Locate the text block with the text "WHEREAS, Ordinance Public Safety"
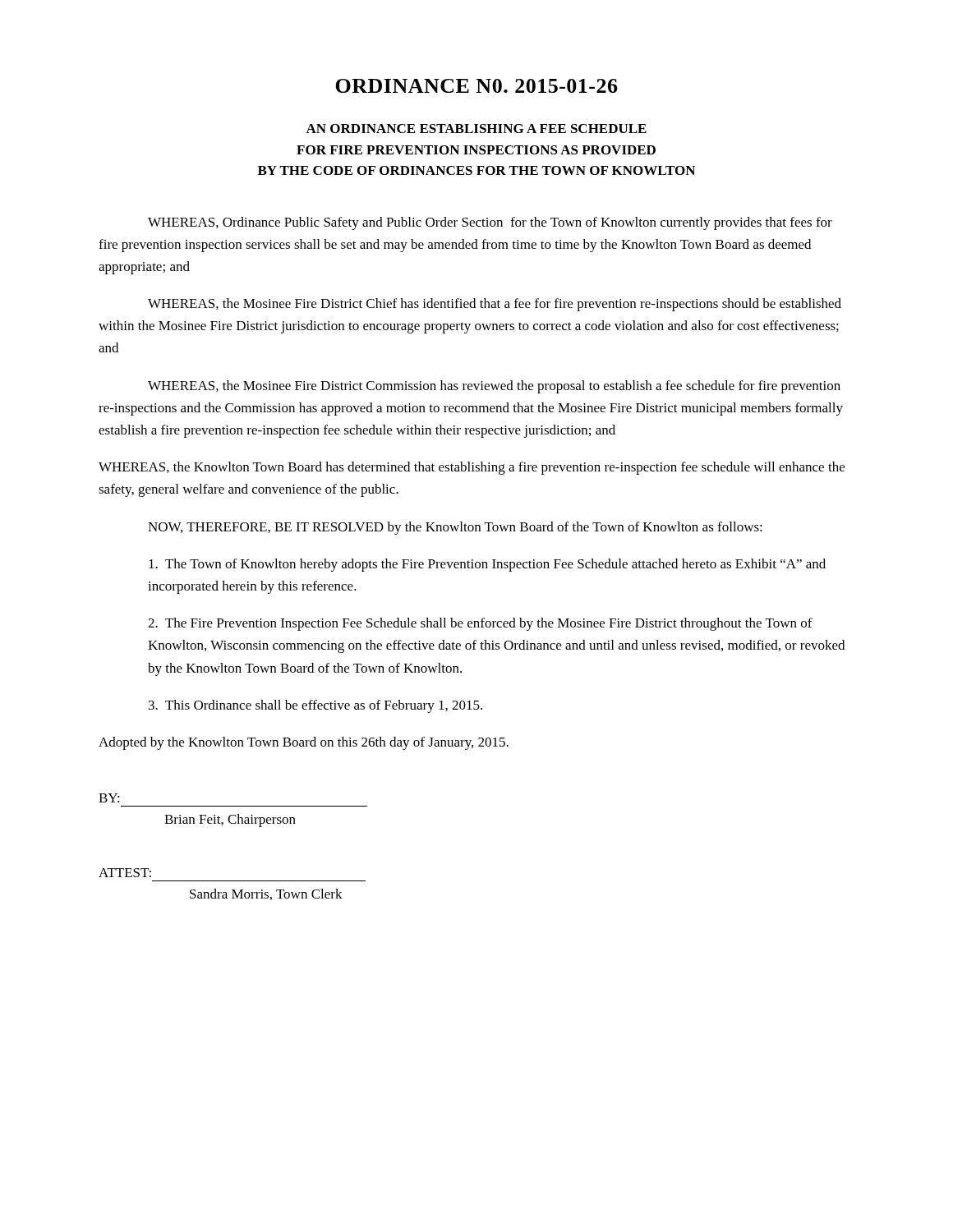953x1232 pixels. 465,244
